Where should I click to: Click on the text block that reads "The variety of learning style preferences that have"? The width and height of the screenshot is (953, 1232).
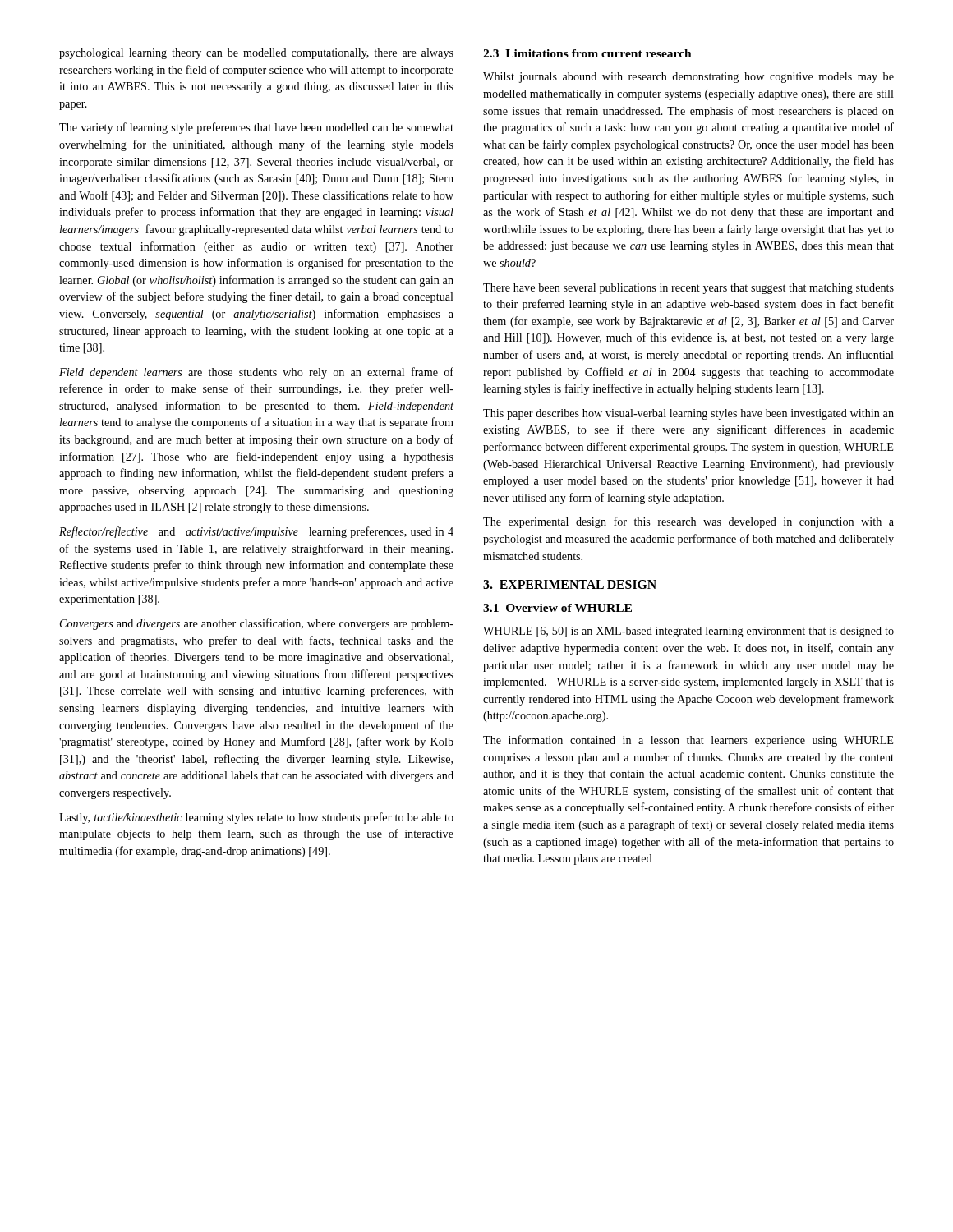(x=256, y=238)
